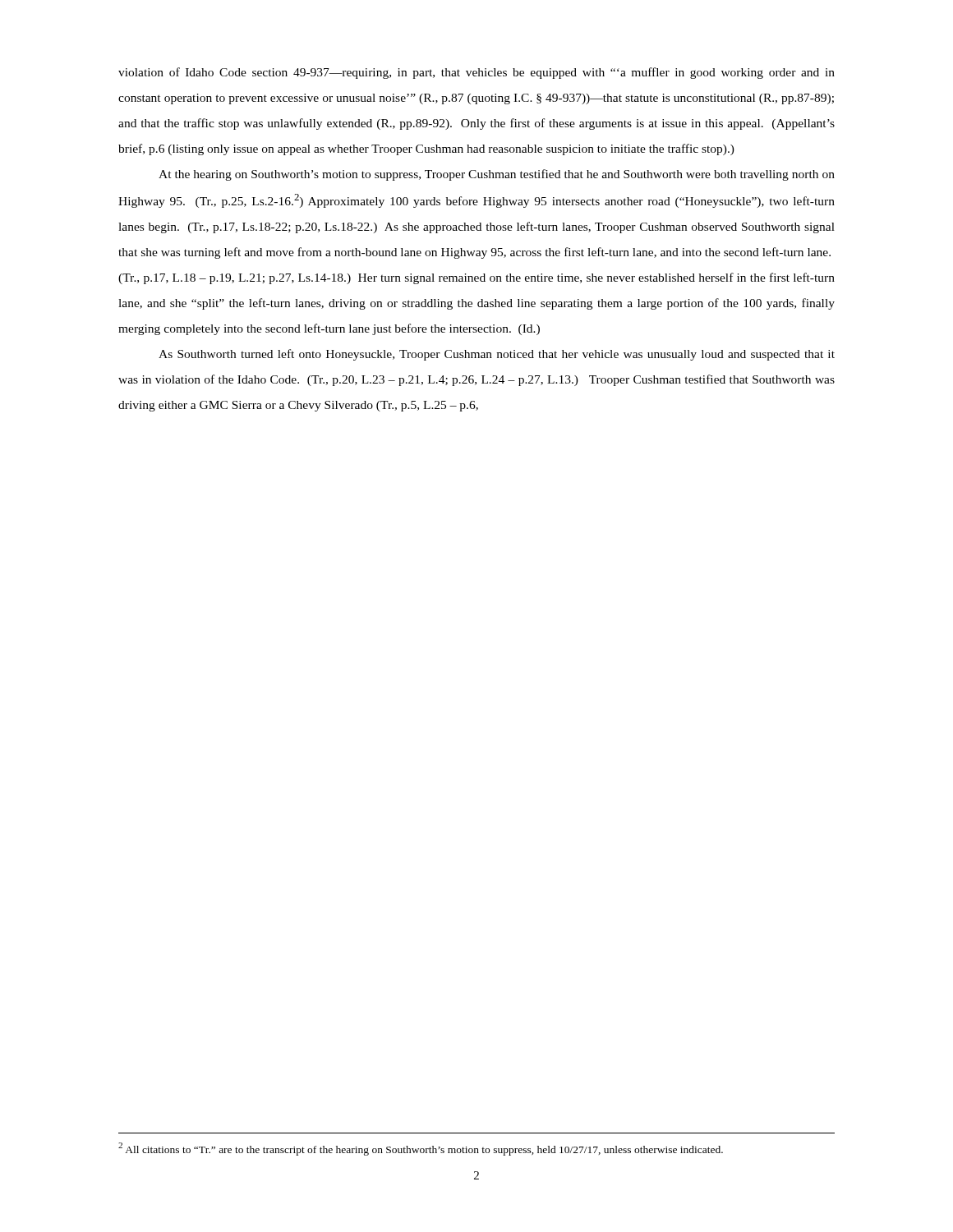Click on the text block that says "violation of Idaho Code section 49-937—requiring, in part,"
The height and width of the screenshot is (1232, 953).
click(476, 110)
